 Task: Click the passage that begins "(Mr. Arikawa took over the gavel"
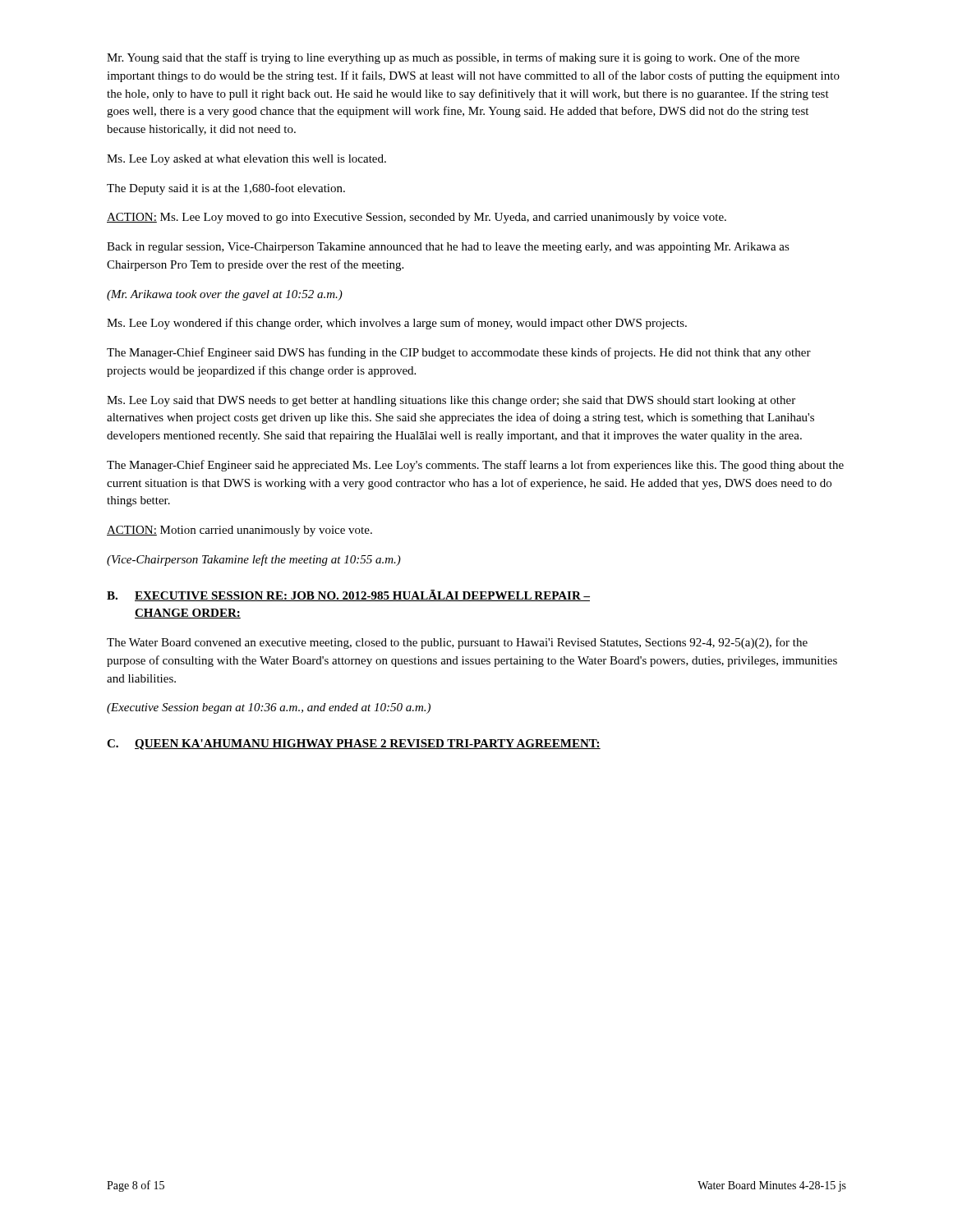pos(225,294)
